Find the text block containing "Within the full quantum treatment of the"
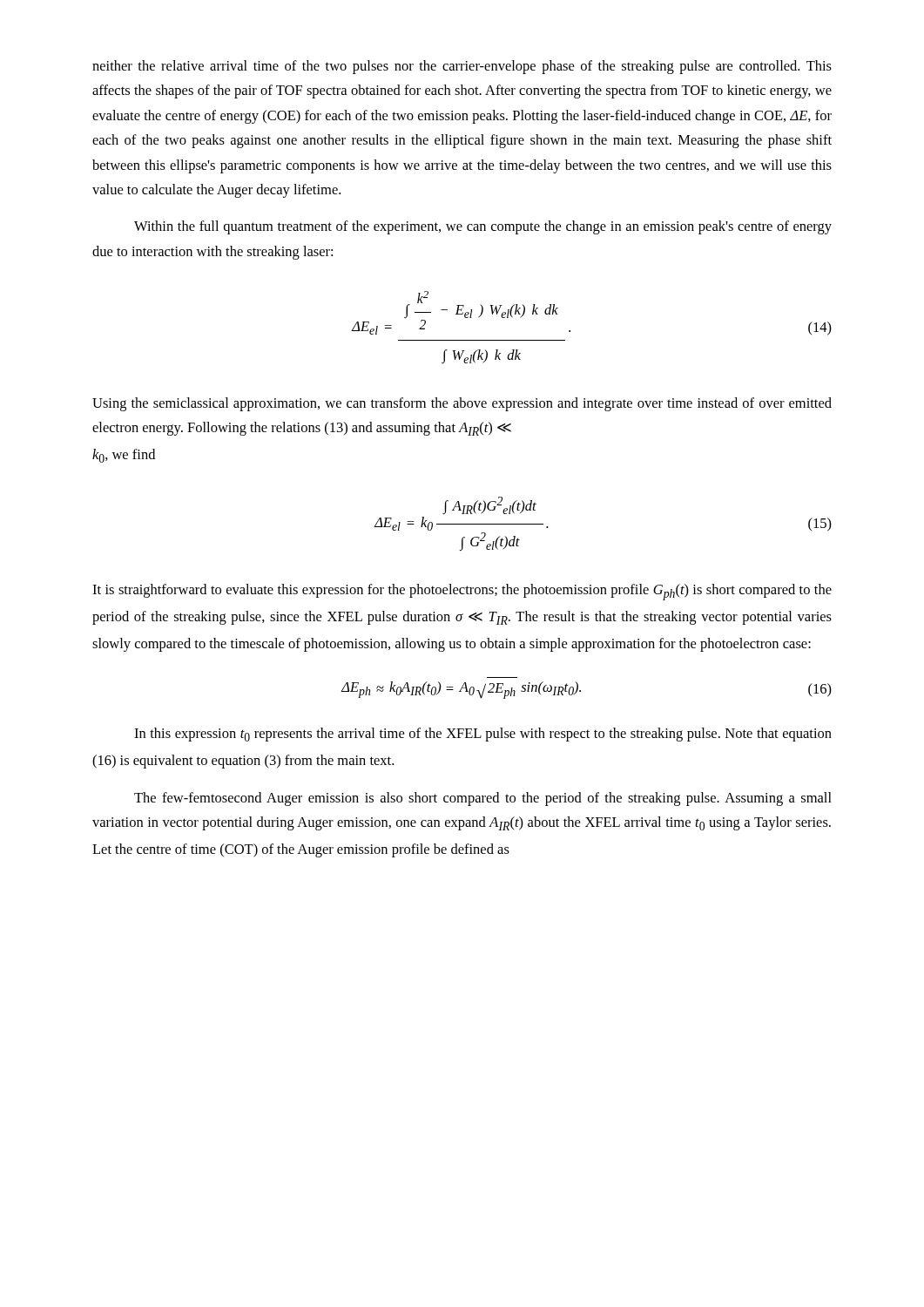Screen dimensions: 1307x924 tap(462, 239)
